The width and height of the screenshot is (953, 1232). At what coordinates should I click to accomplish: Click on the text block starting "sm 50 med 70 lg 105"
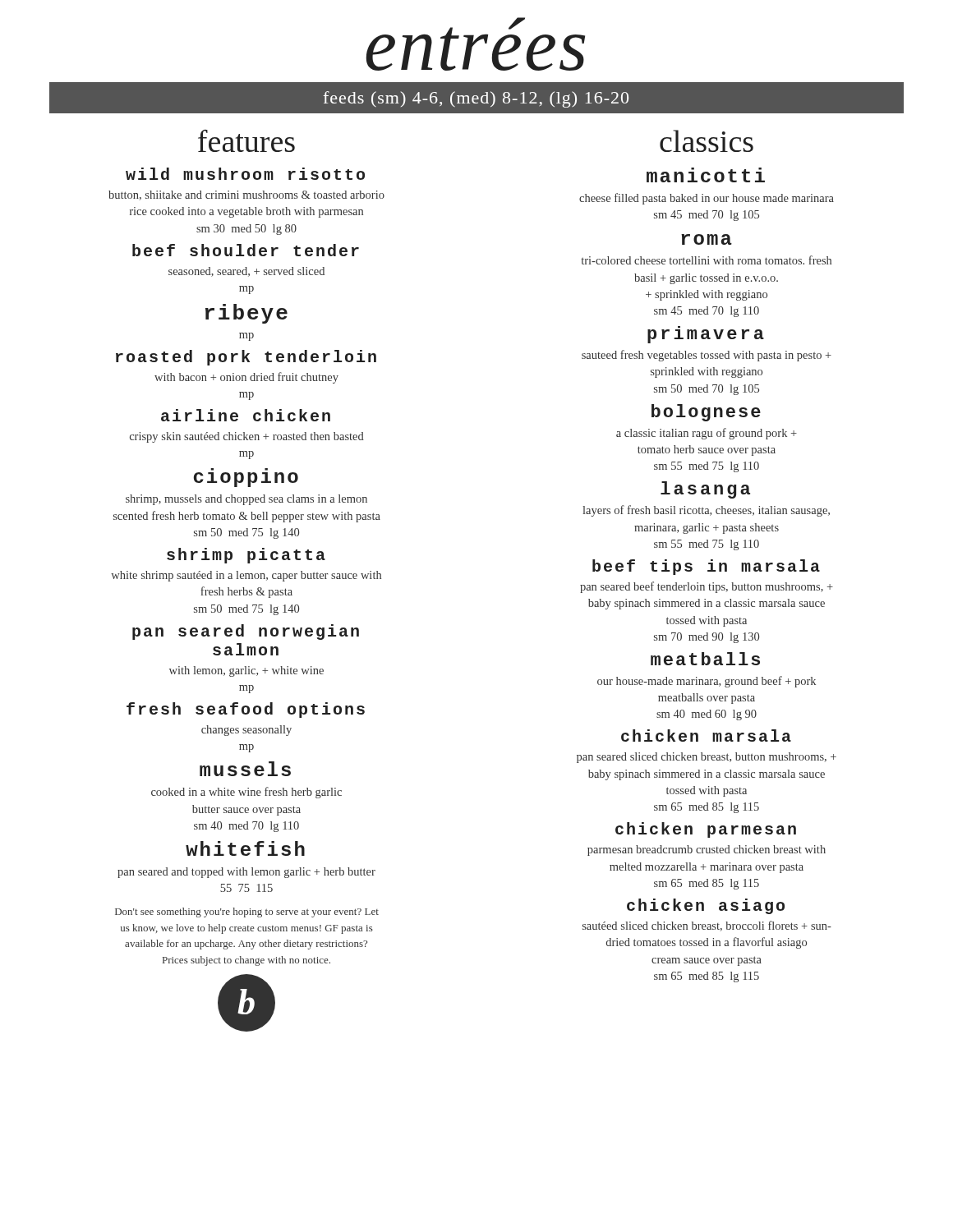click(x=707, y=388)
